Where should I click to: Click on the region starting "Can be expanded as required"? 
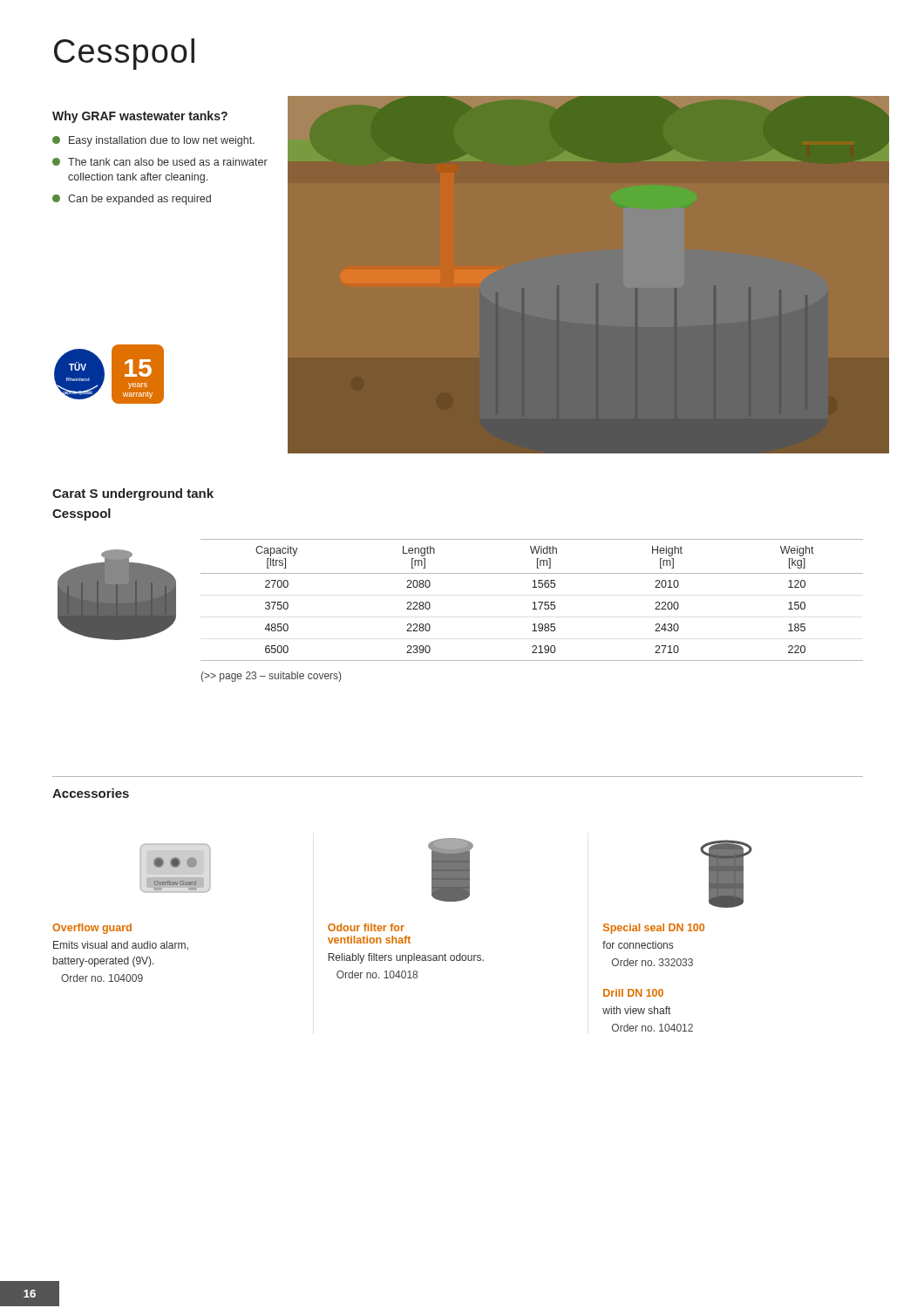coord(132,198)
